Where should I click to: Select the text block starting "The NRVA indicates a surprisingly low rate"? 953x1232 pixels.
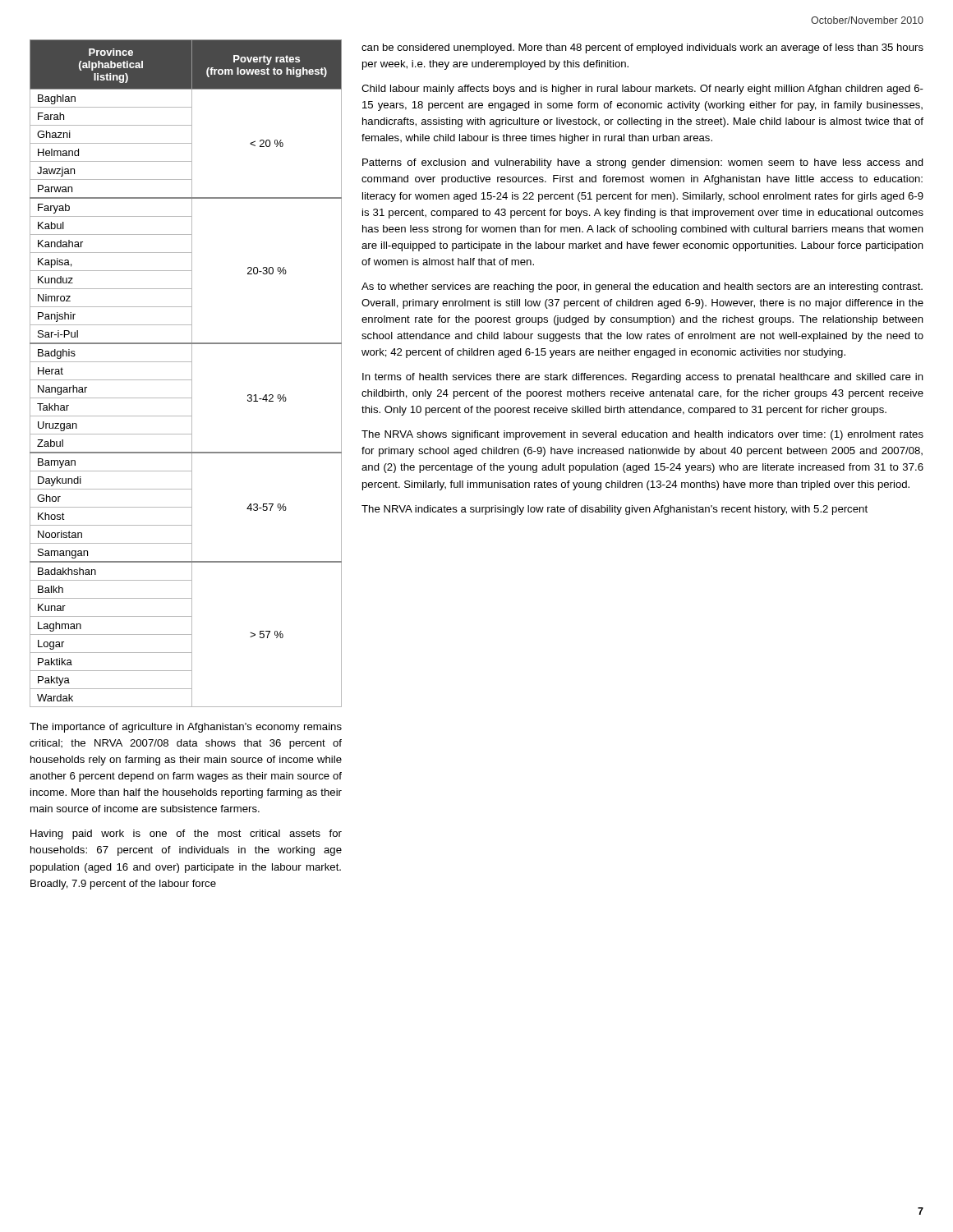point(615,508)
